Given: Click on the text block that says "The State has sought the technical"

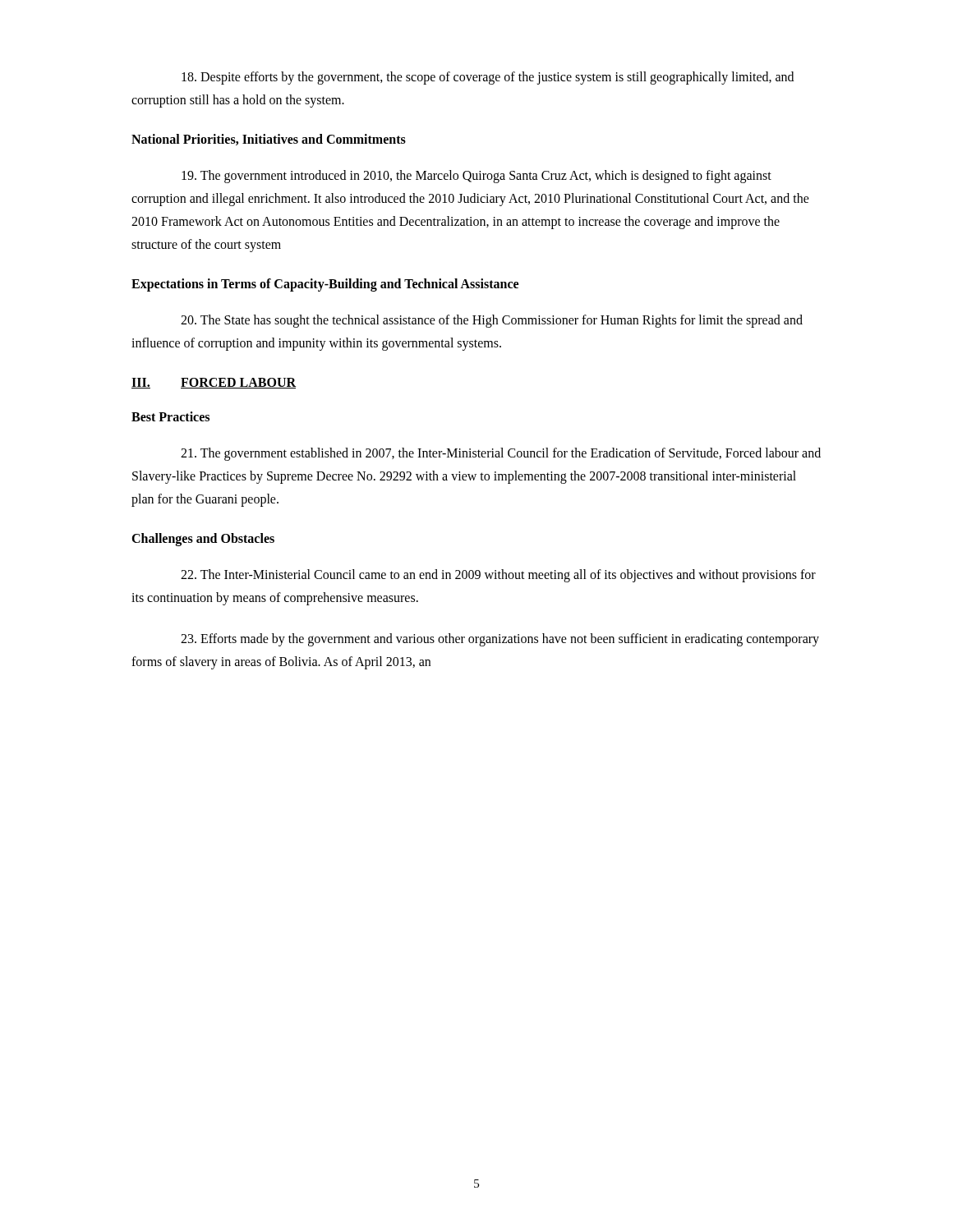Looking at the screenshot, I should click(x=467, y=331).
